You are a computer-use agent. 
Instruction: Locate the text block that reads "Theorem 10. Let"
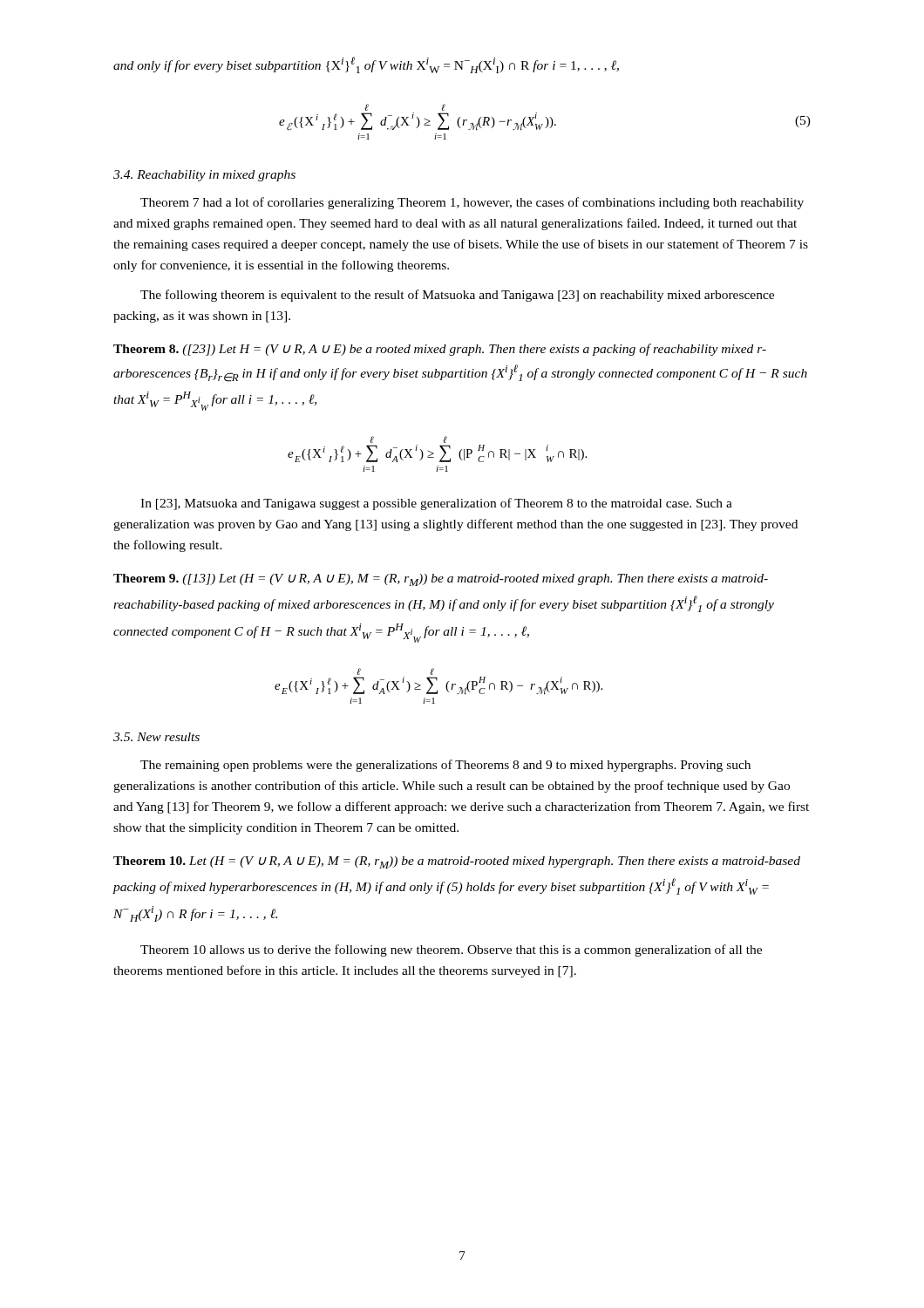tap(462, 889)
